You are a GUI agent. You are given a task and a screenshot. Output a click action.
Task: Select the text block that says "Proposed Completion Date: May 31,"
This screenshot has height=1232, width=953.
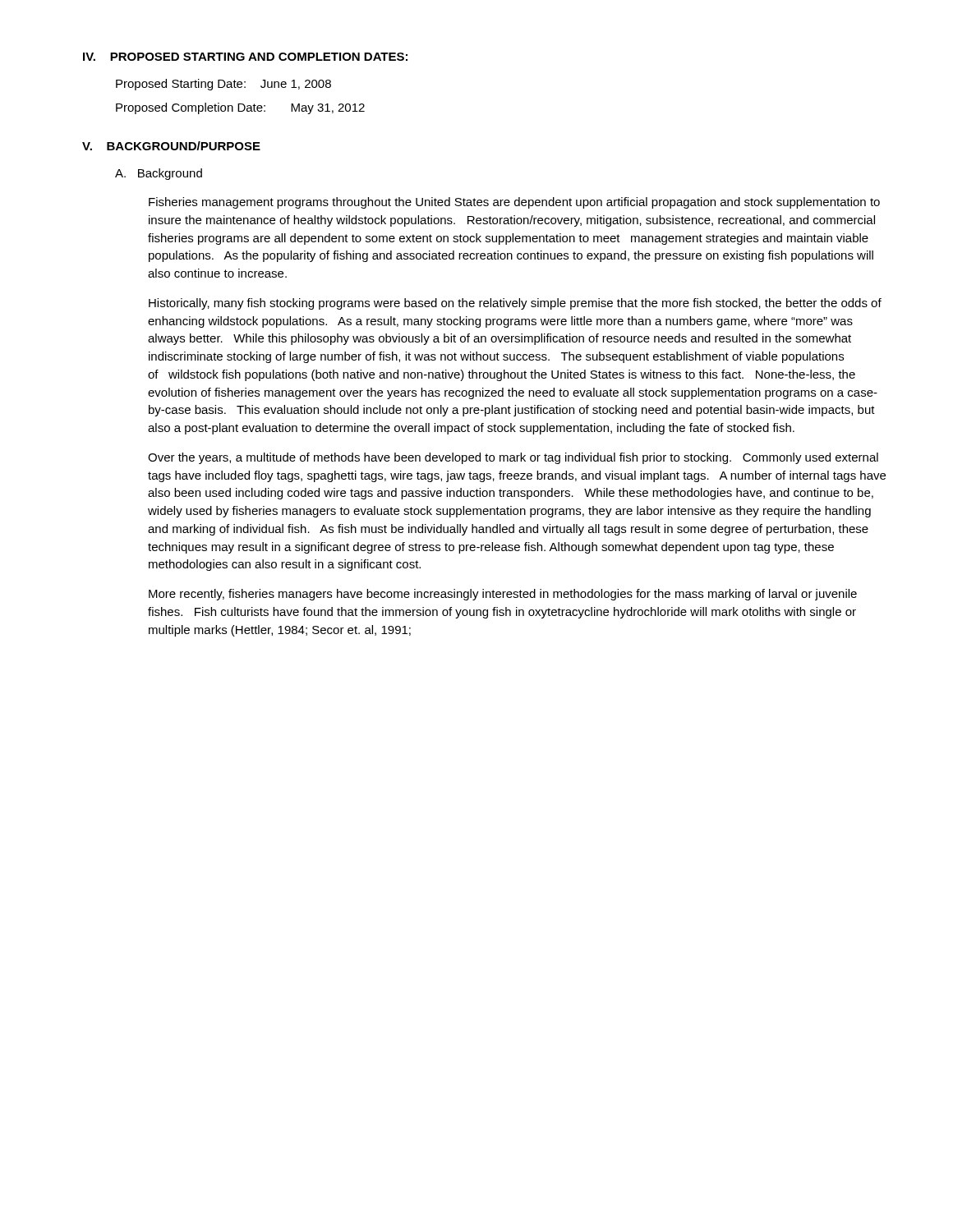(x=240, y=107)
